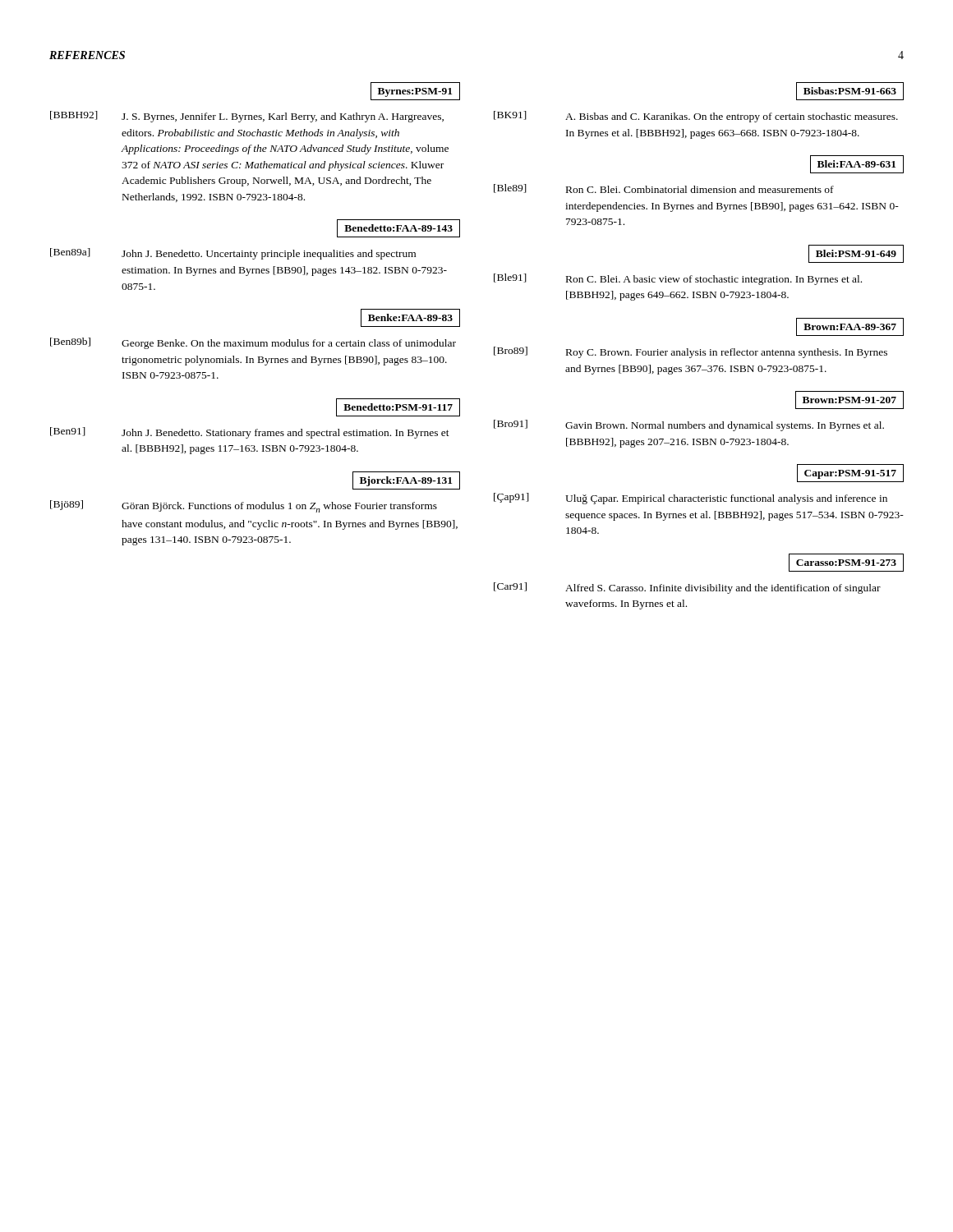Click on the region starting "[Ben89a] John J. Benedetto. Uncertainty principle inequalities"

(255, 270)
